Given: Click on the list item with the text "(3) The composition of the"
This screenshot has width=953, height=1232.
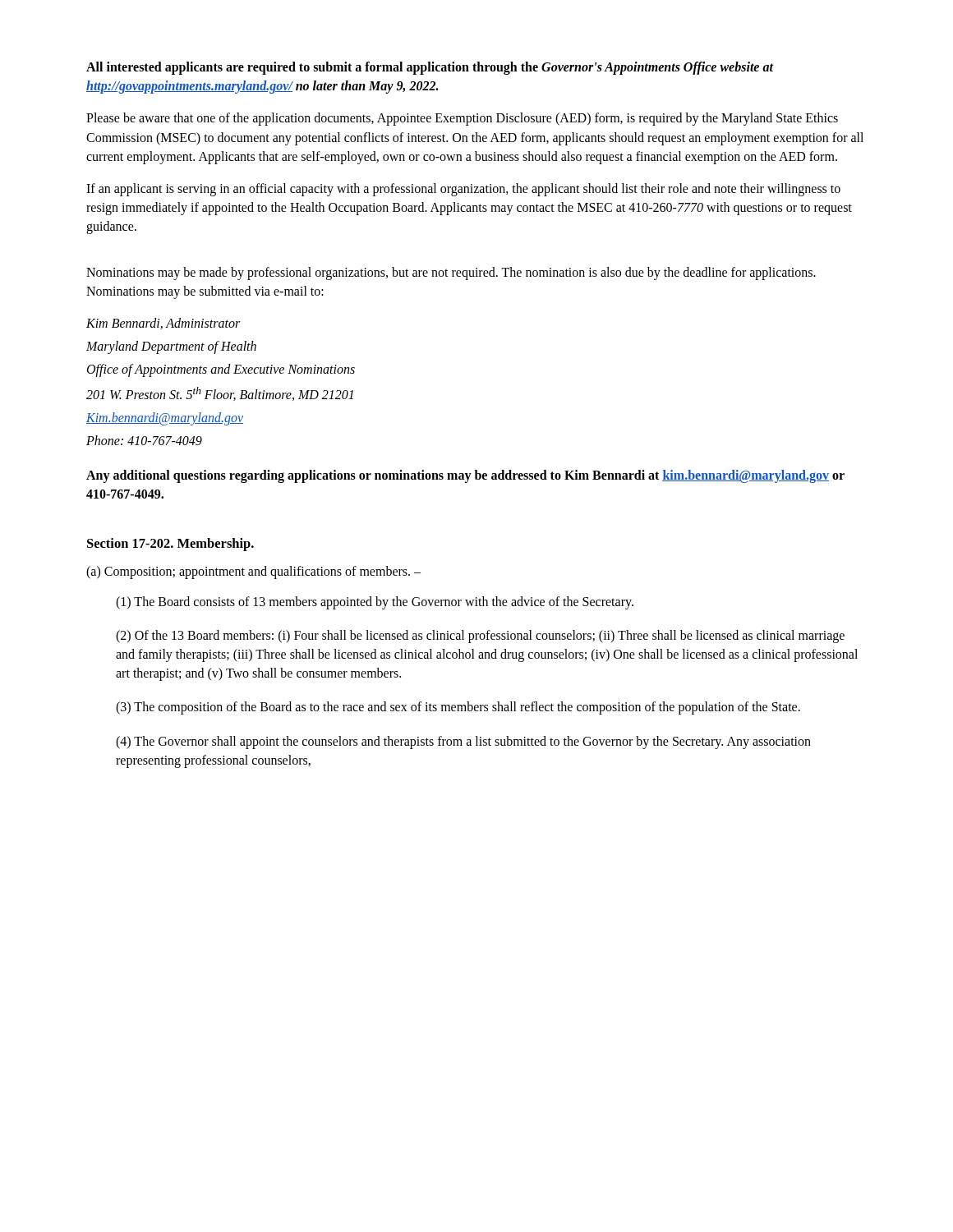Looking at the screenshot, I should (x=458, y=707).
